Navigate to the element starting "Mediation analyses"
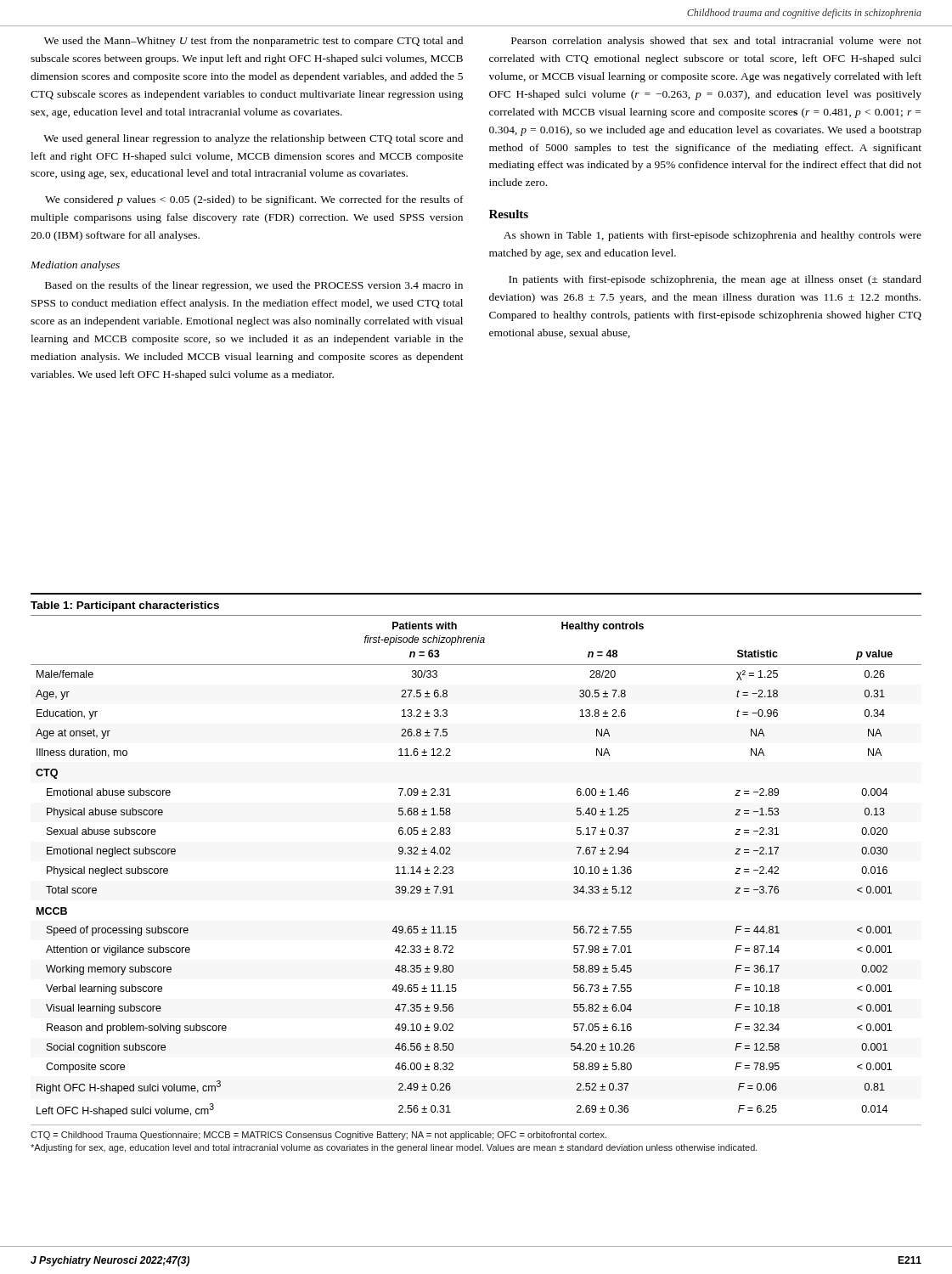This screenshot has height=1274, width=952. pos(75,265)
